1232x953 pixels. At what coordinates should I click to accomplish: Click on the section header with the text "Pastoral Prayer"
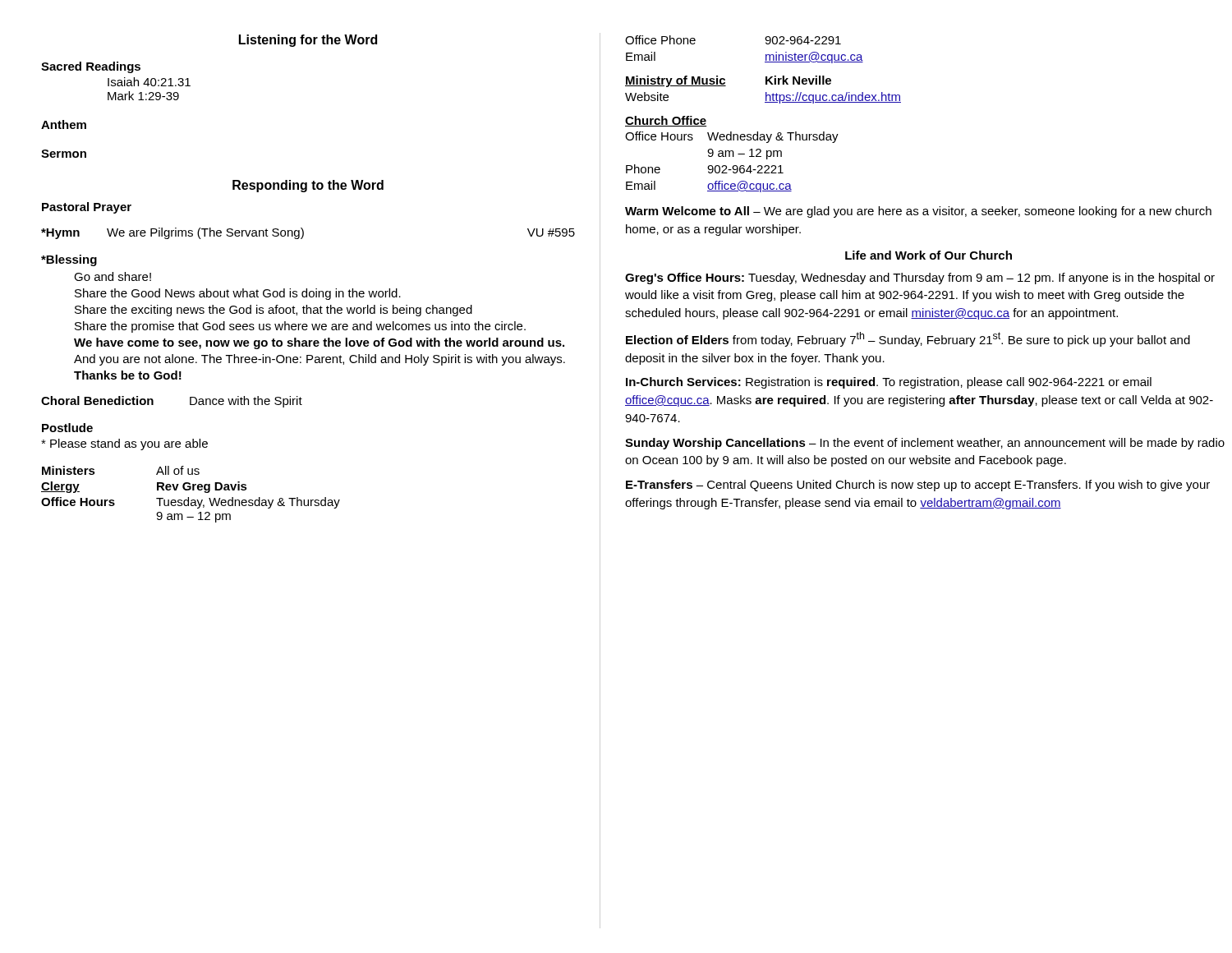coord(86,207)
